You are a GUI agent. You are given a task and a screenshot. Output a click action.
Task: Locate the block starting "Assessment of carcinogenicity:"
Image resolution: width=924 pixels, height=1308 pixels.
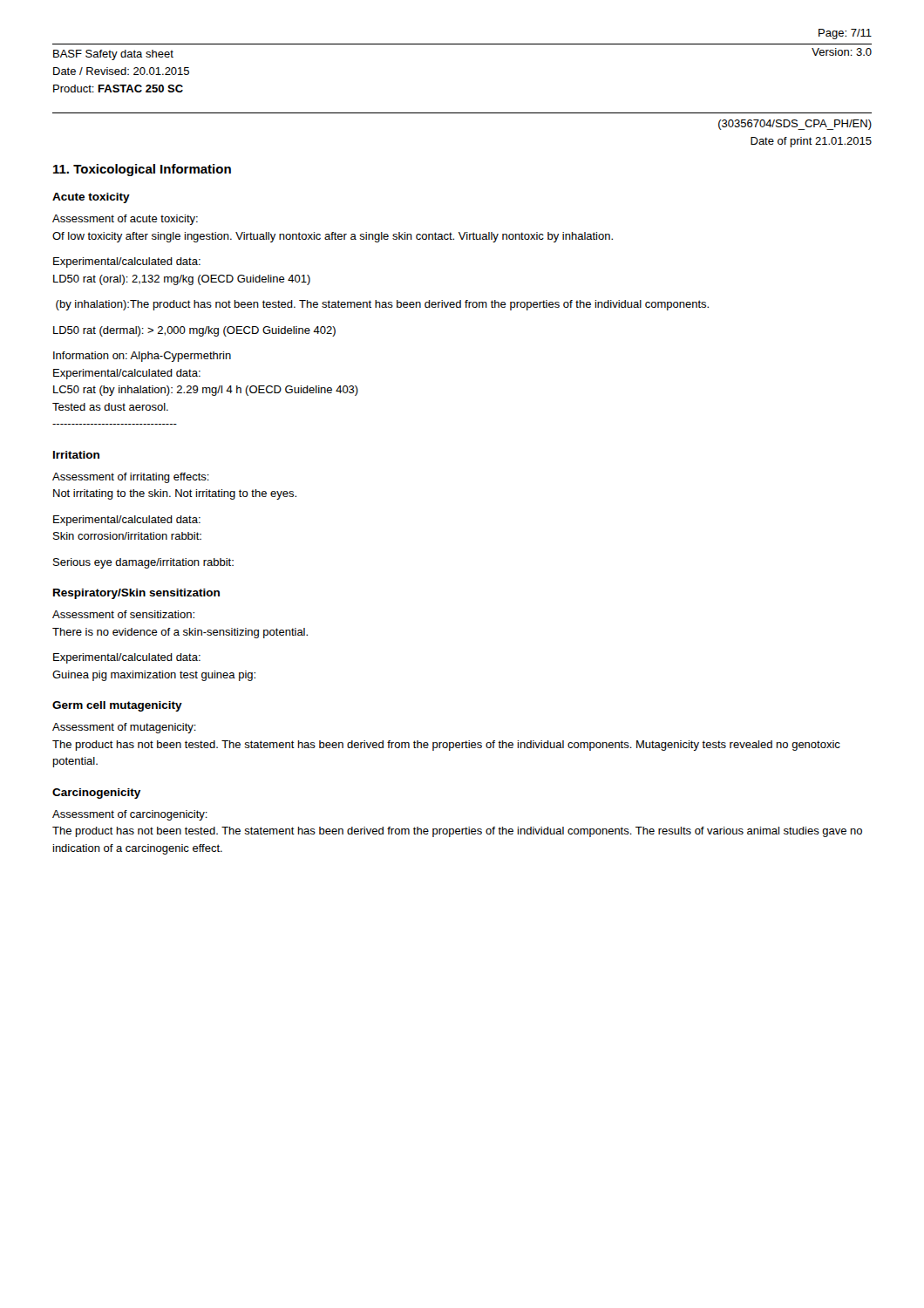pos(457,831)
